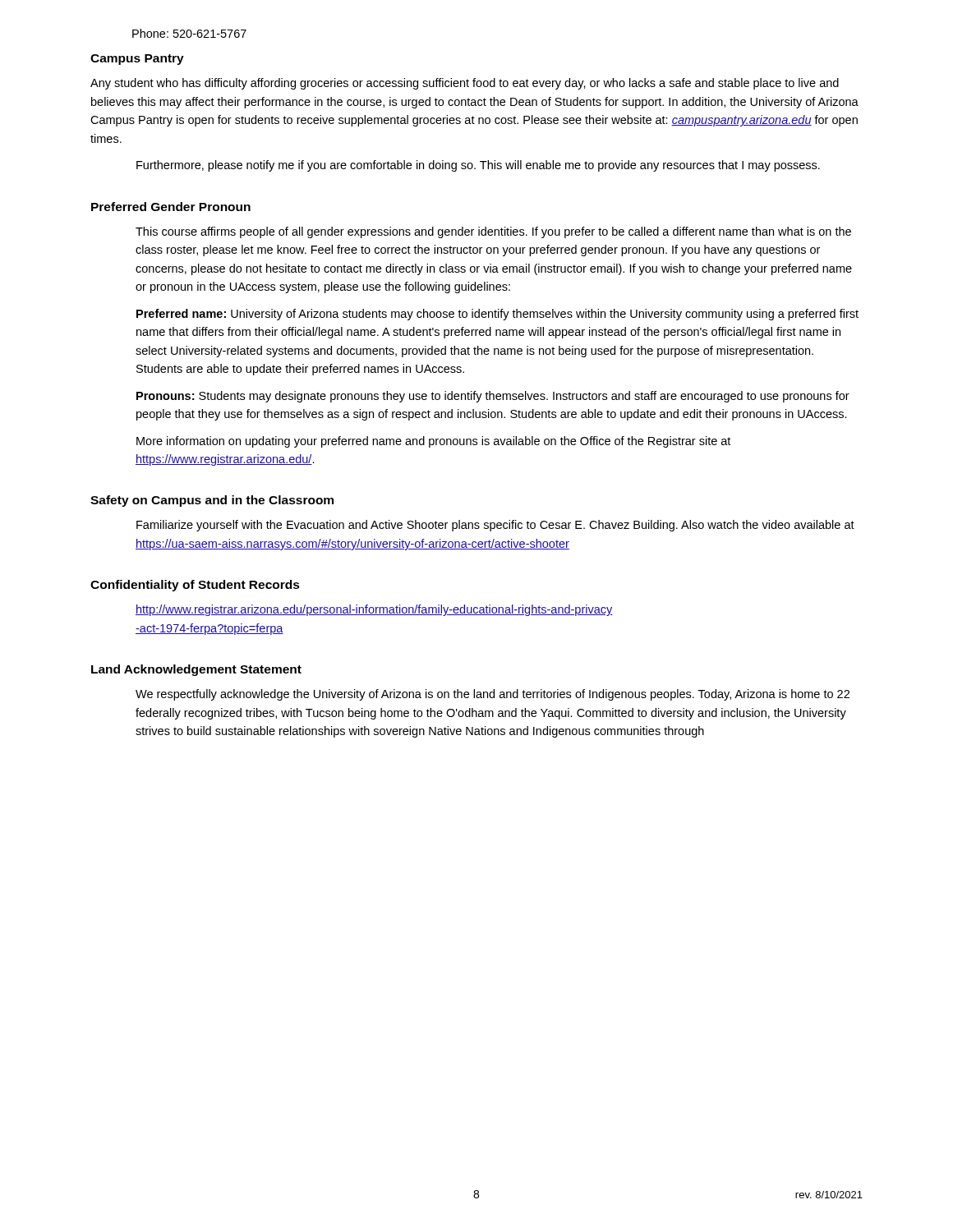Click on the text starting "Phone: 520-621-5767"

[189, 34]
